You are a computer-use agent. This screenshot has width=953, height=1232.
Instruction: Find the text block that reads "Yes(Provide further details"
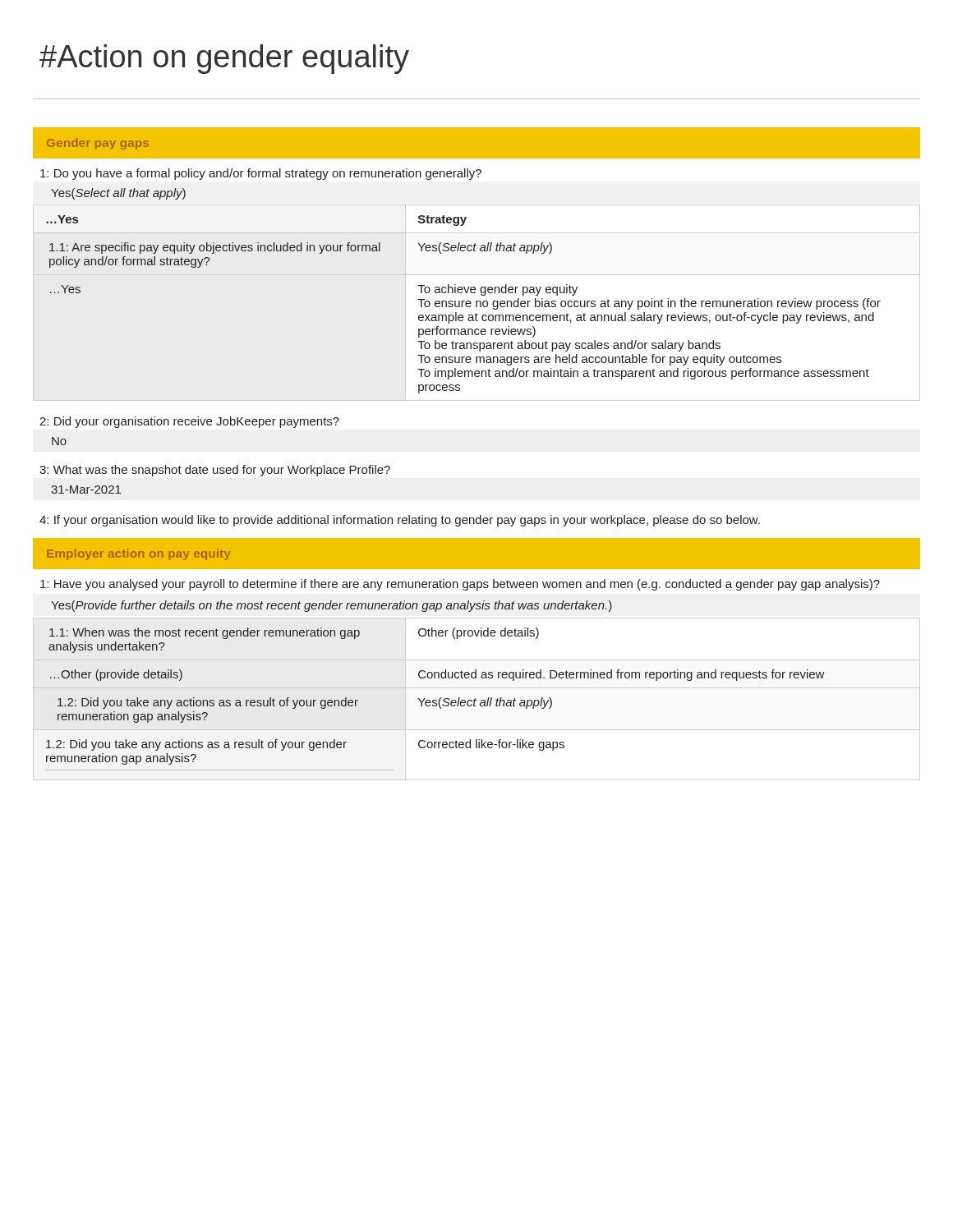click(x=332, y=605)
